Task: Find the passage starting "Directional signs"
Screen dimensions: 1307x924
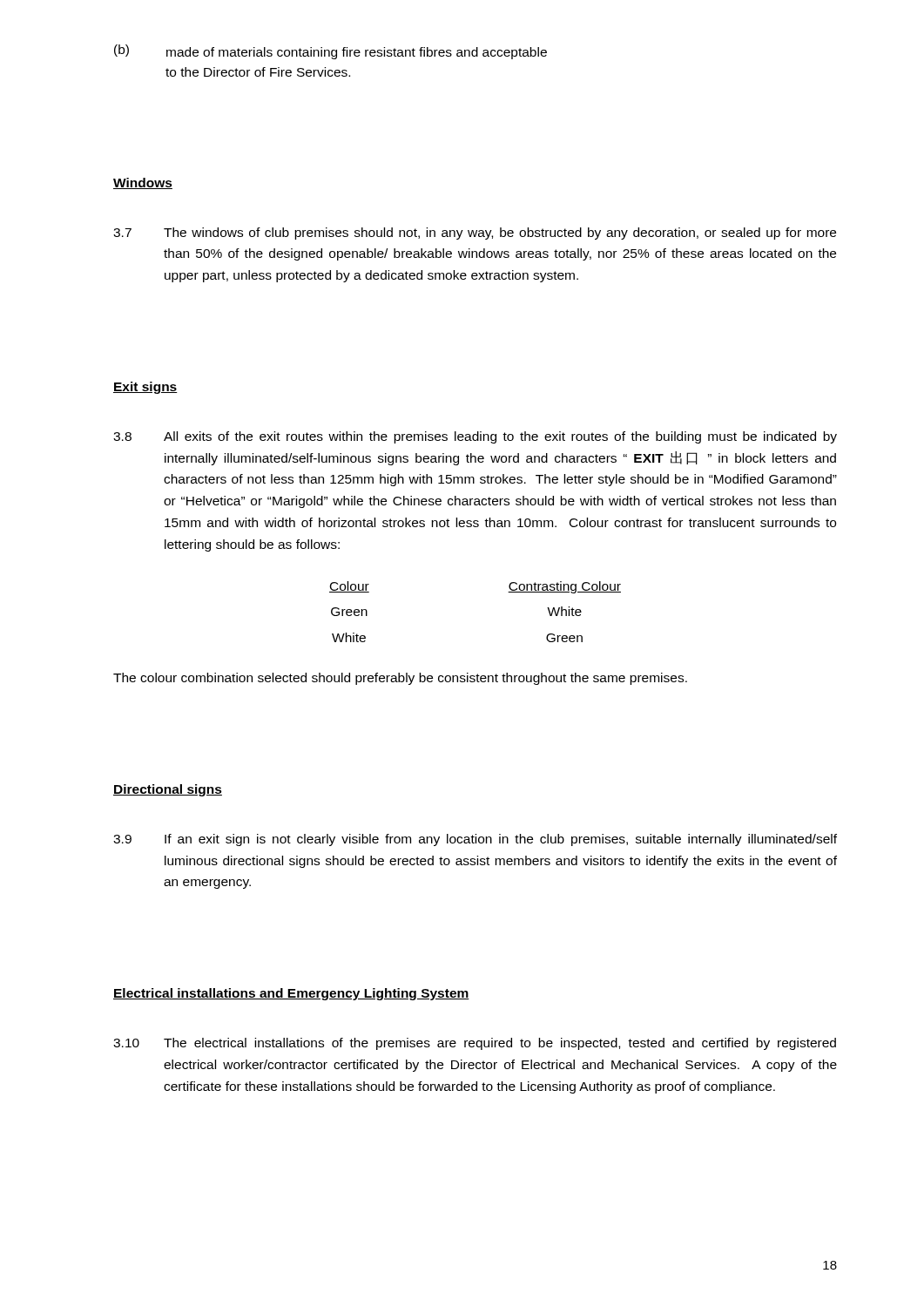Action: tap(168, 789)
